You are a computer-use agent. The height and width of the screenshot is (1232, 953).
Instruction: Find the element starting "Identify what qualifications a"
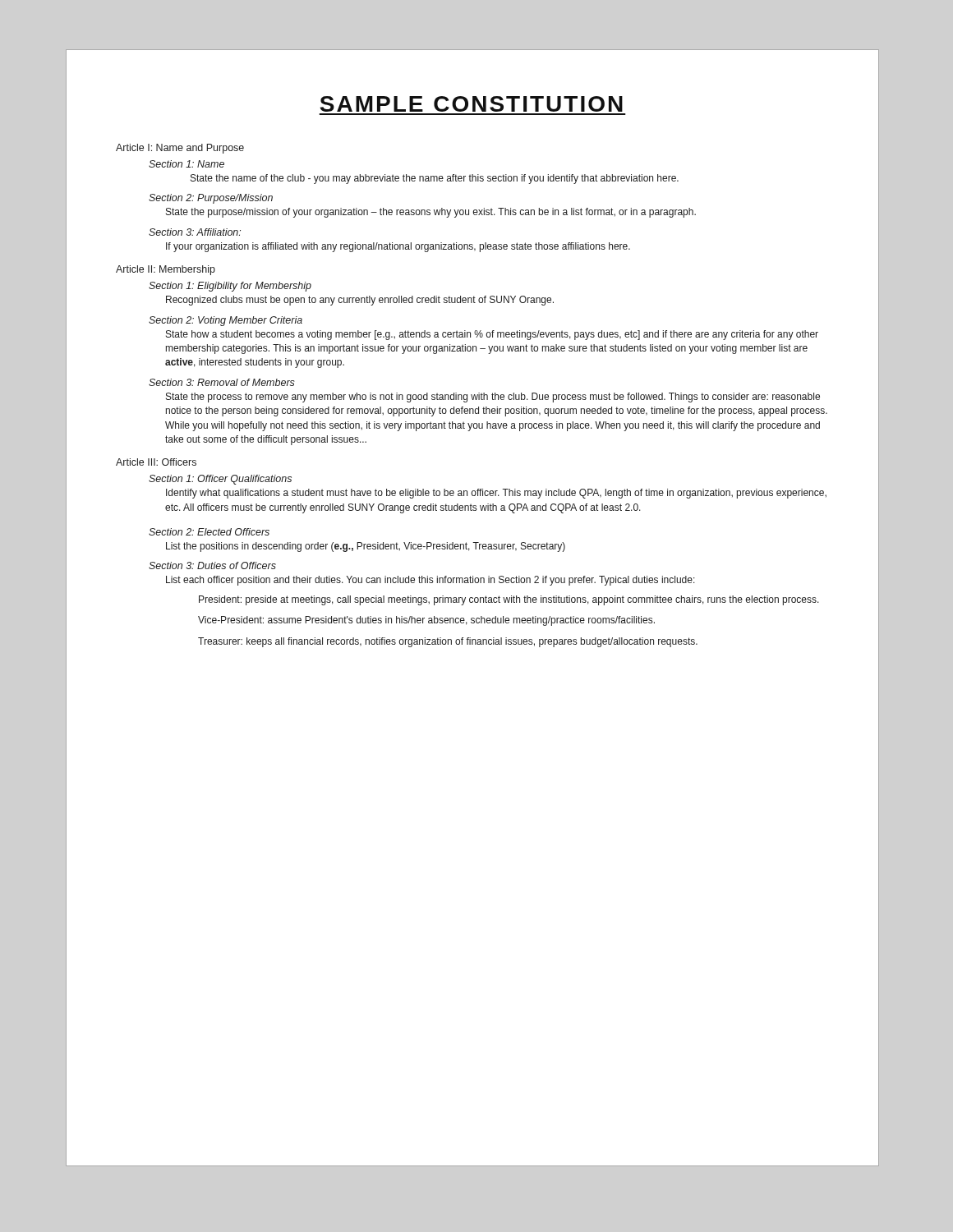pyautogui.click(x=496, y=500)
